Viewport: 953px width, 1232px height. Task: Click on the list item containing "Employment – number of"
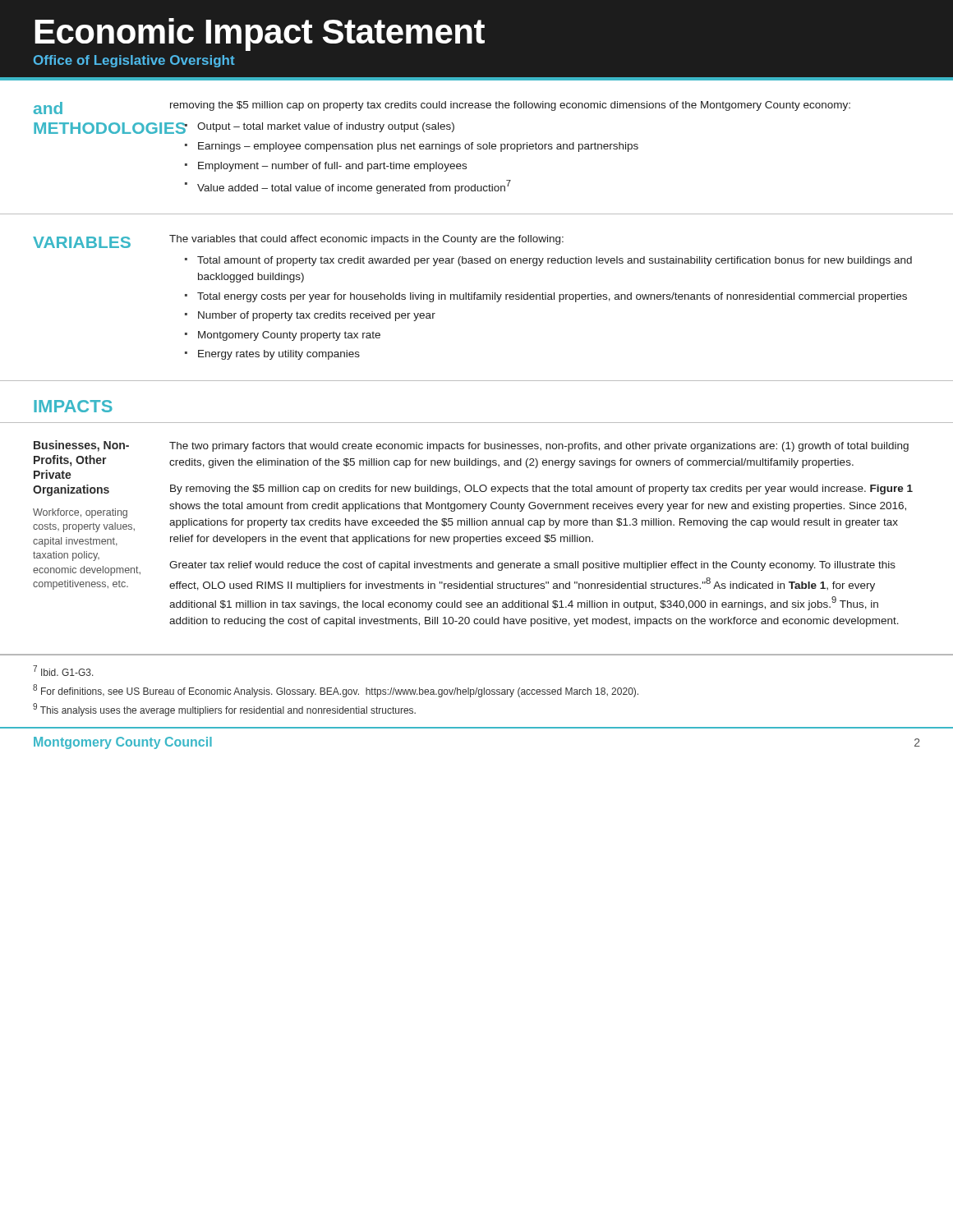(x=332, y=165)
